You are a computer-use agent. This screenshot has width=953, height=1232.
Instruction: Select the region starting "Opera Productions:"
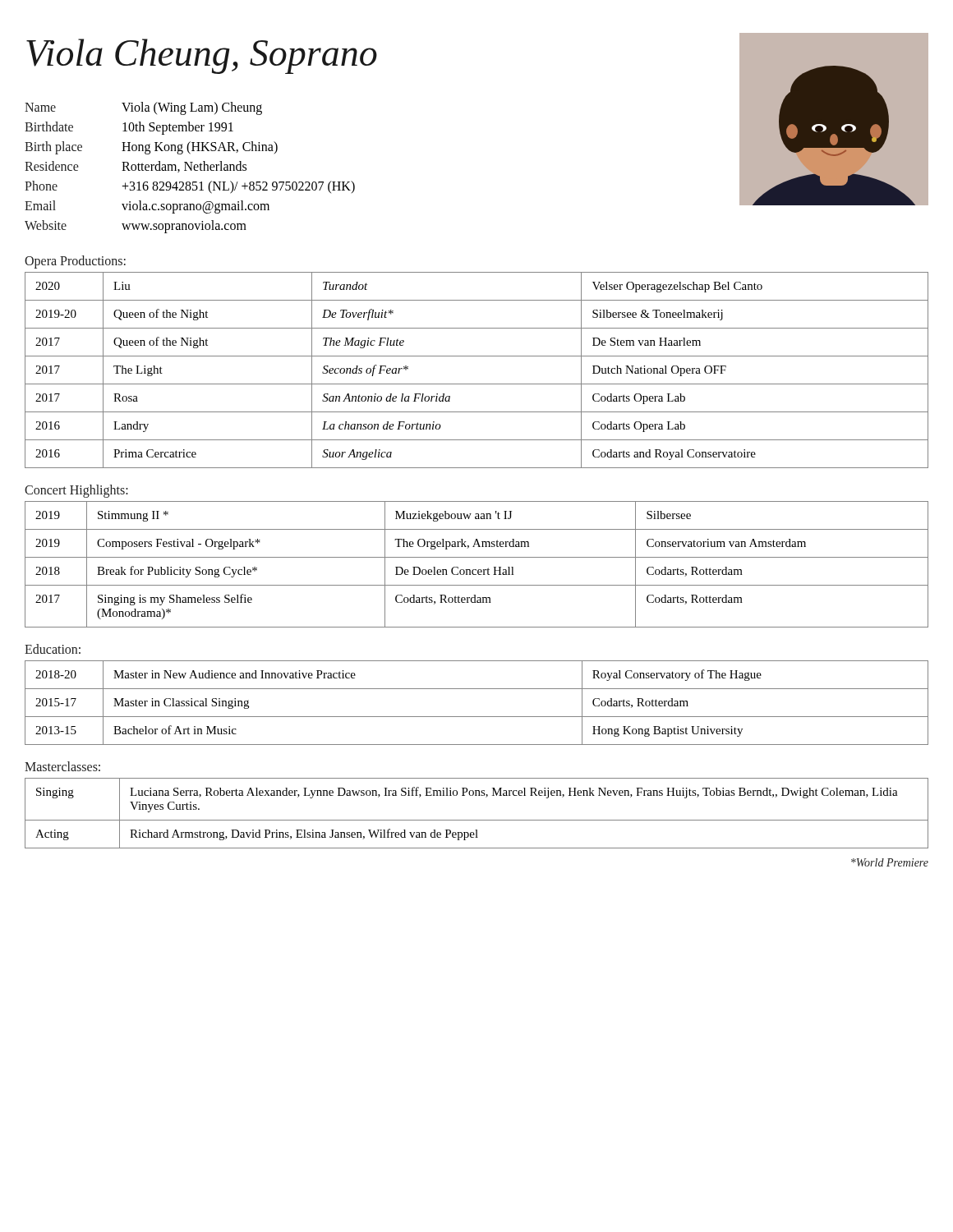coord(76,261)
